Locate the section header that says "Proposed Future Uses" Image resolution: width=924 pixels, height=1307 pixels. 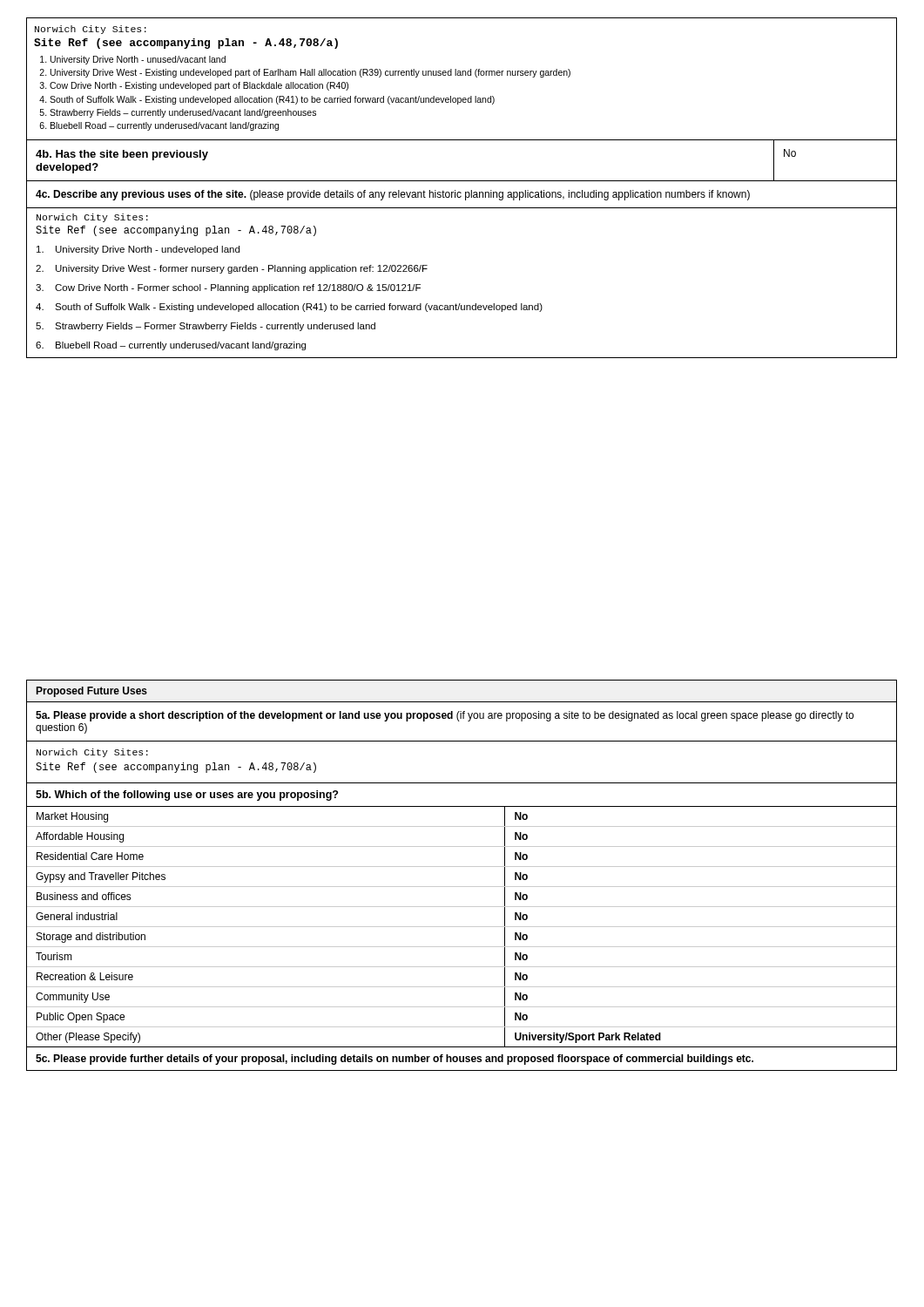pyautogui.click(x=91, y=691)
